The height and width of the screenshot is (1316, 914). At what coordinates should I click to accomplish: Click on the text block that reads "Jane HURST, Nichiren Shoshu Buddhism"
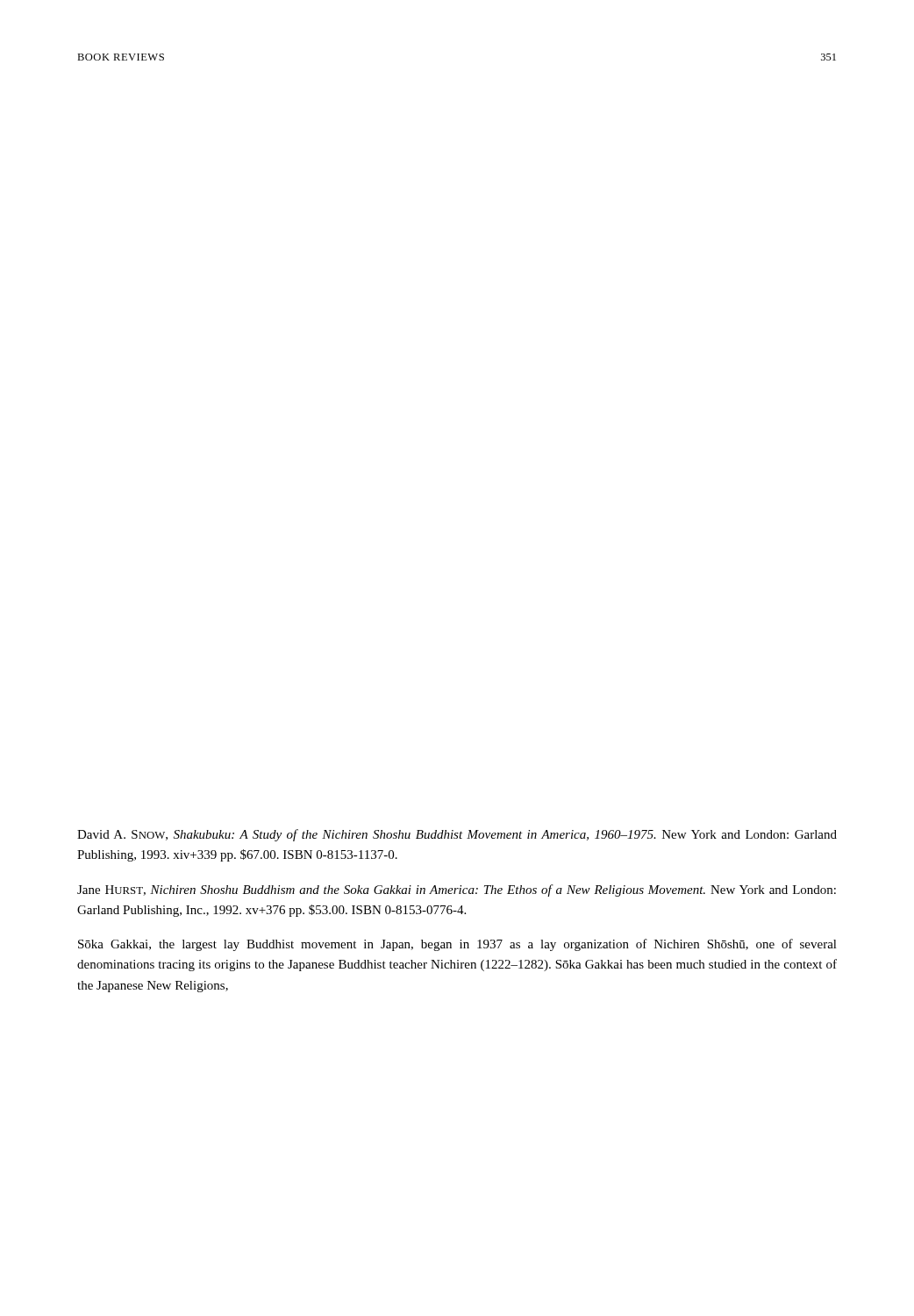click(457, 899)
